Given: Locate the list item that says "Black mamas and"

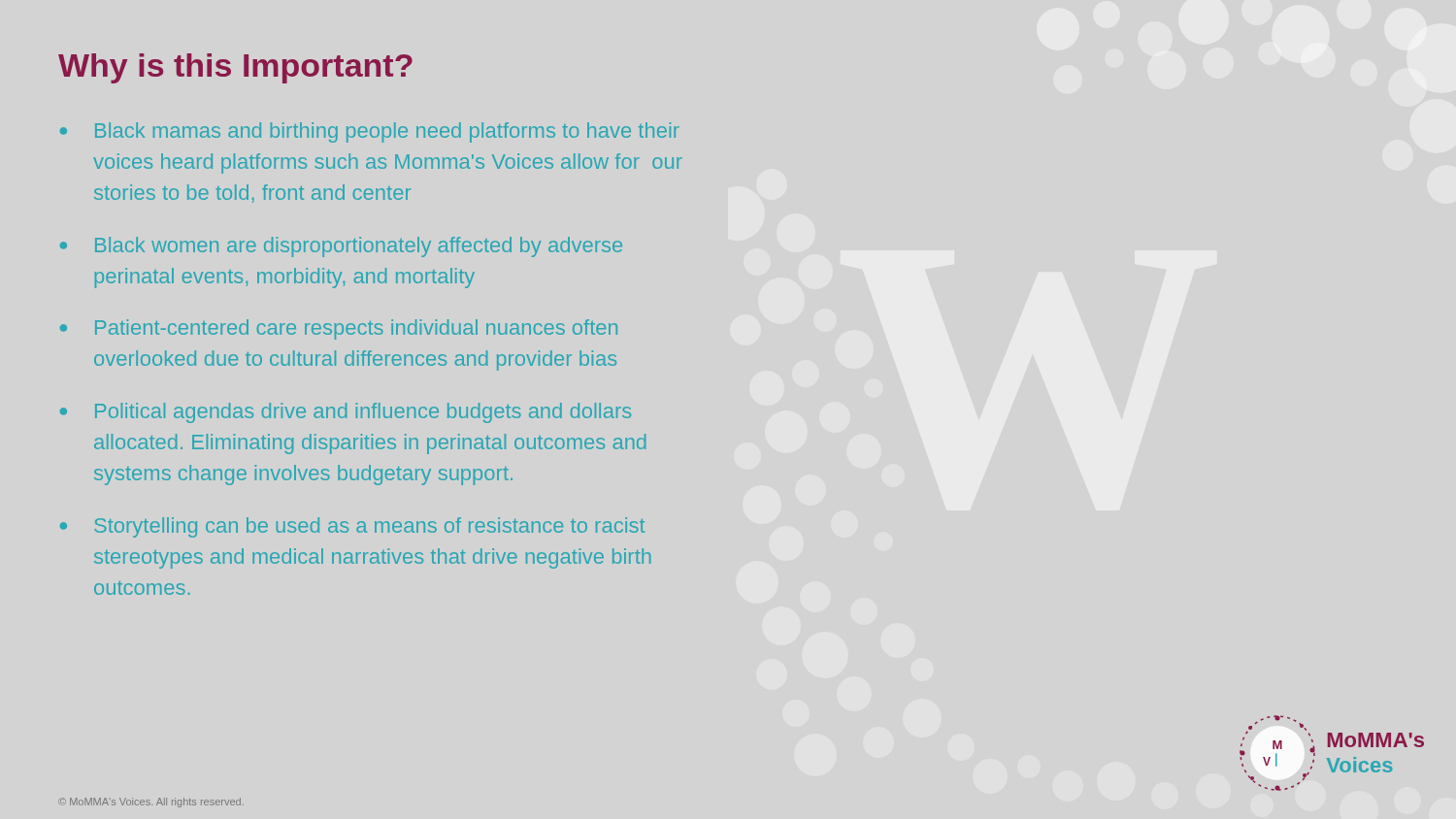Looking at the screenshot, I should point(388,161).
